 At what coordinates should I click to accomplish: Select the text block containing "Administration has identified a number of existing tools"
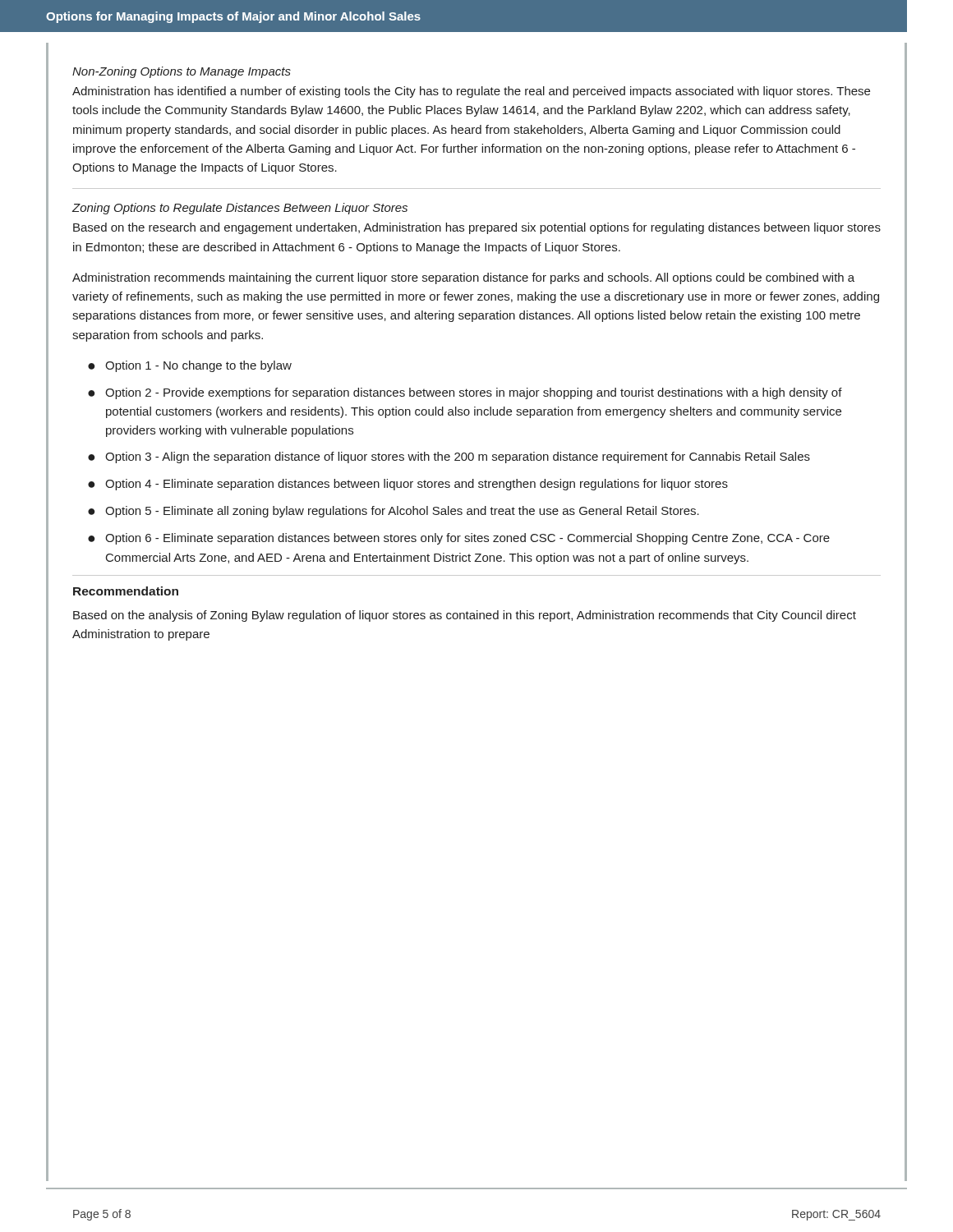click(x=472, y=129)
